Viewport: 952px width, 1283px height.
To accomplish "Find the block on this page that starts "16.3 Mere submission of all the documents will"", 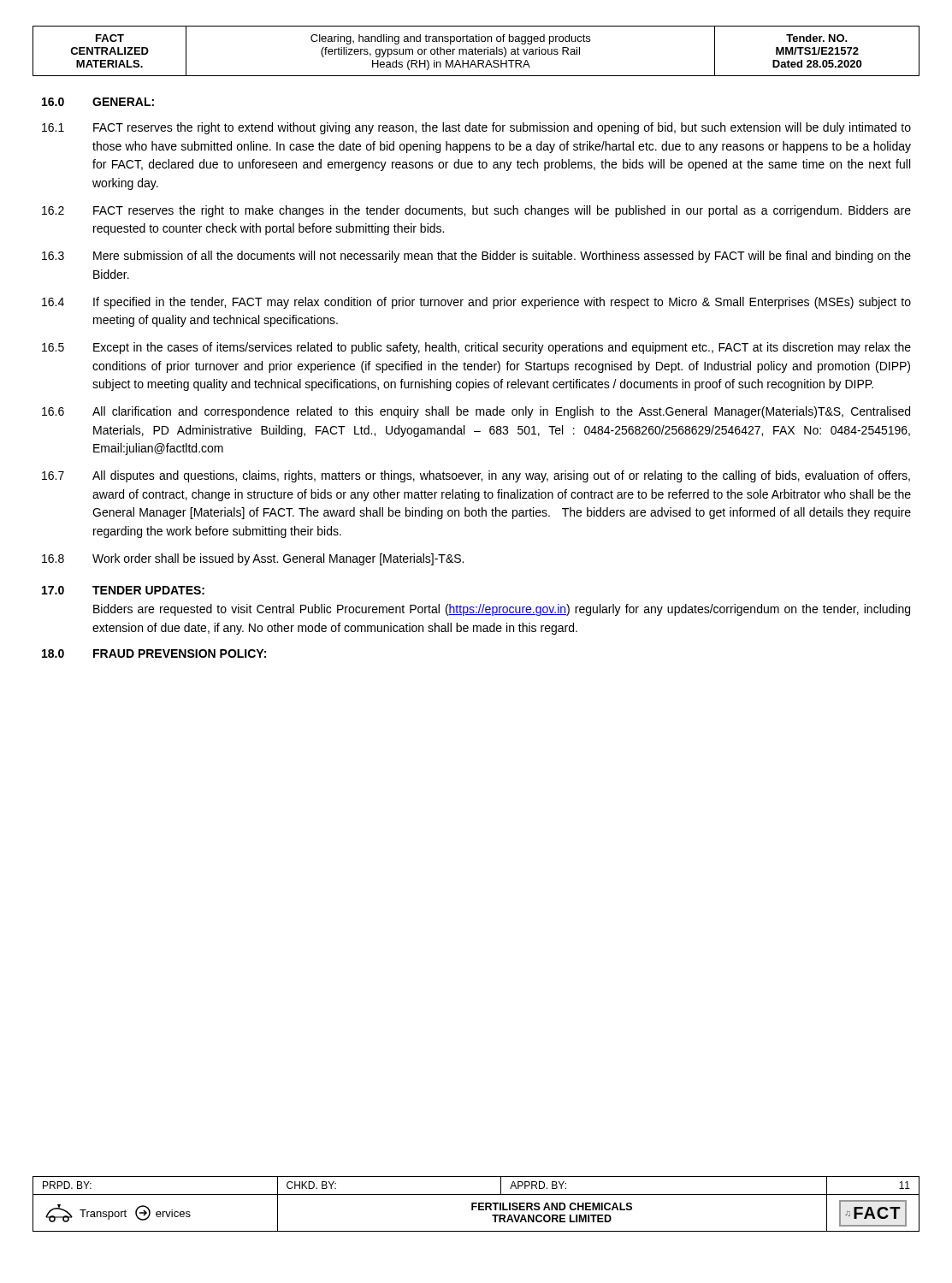I will point(476,266).
